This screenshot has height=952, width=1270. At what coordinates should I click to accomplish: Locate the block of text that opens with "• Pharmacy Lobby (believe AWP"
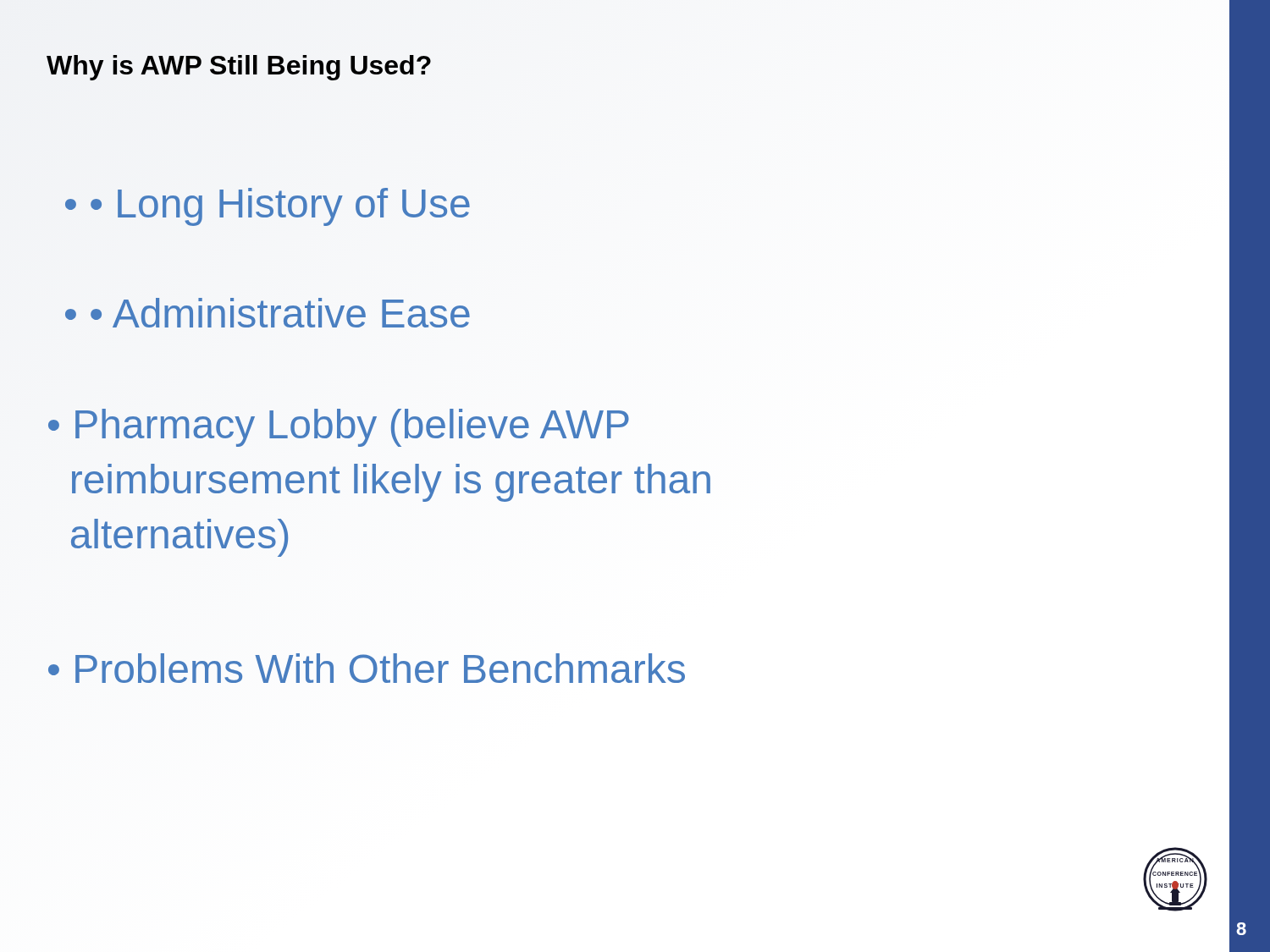click(380, 479)
